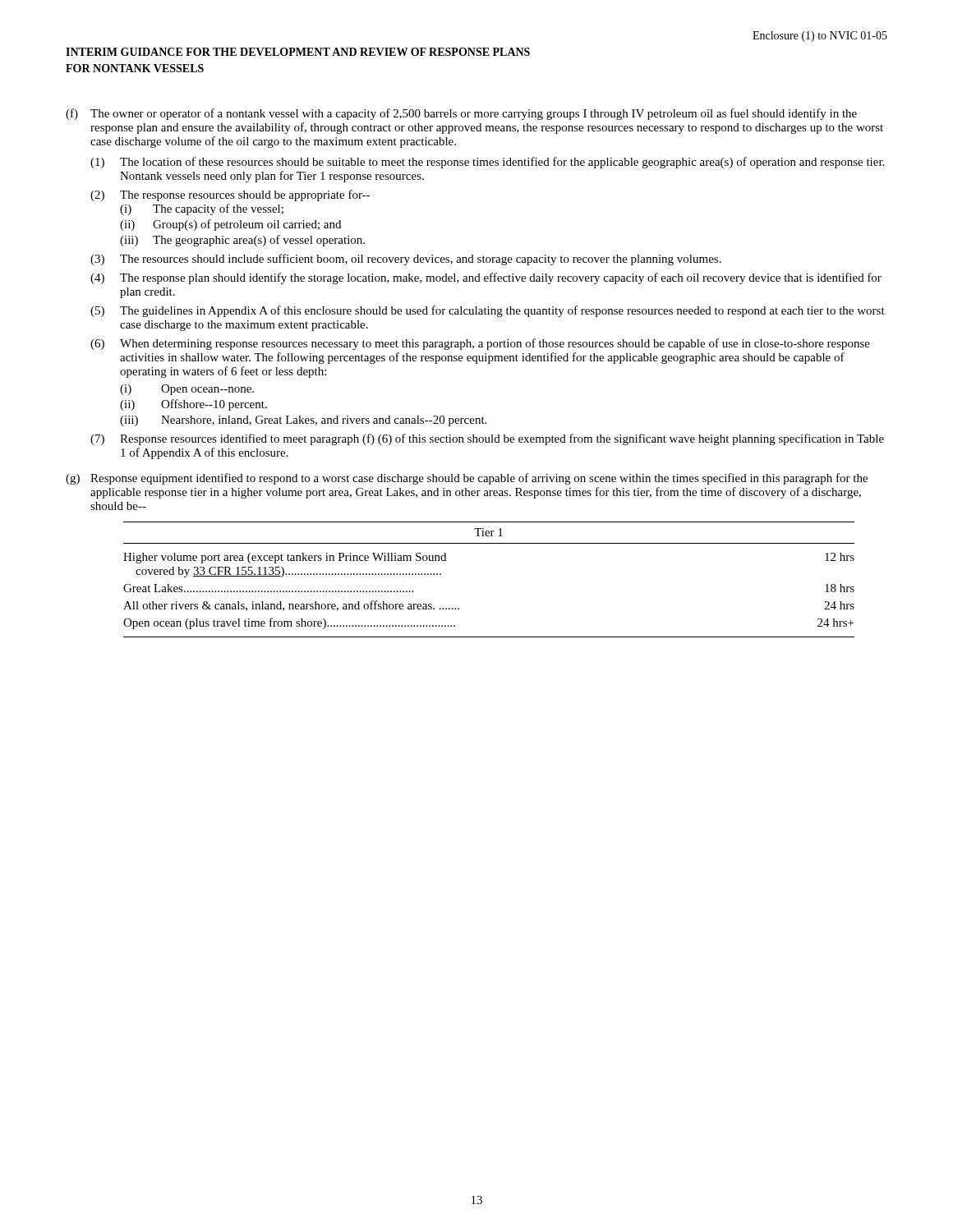Click the passage that begins "(g) Response equipment identified to respond to"

(x=476, y=492)
